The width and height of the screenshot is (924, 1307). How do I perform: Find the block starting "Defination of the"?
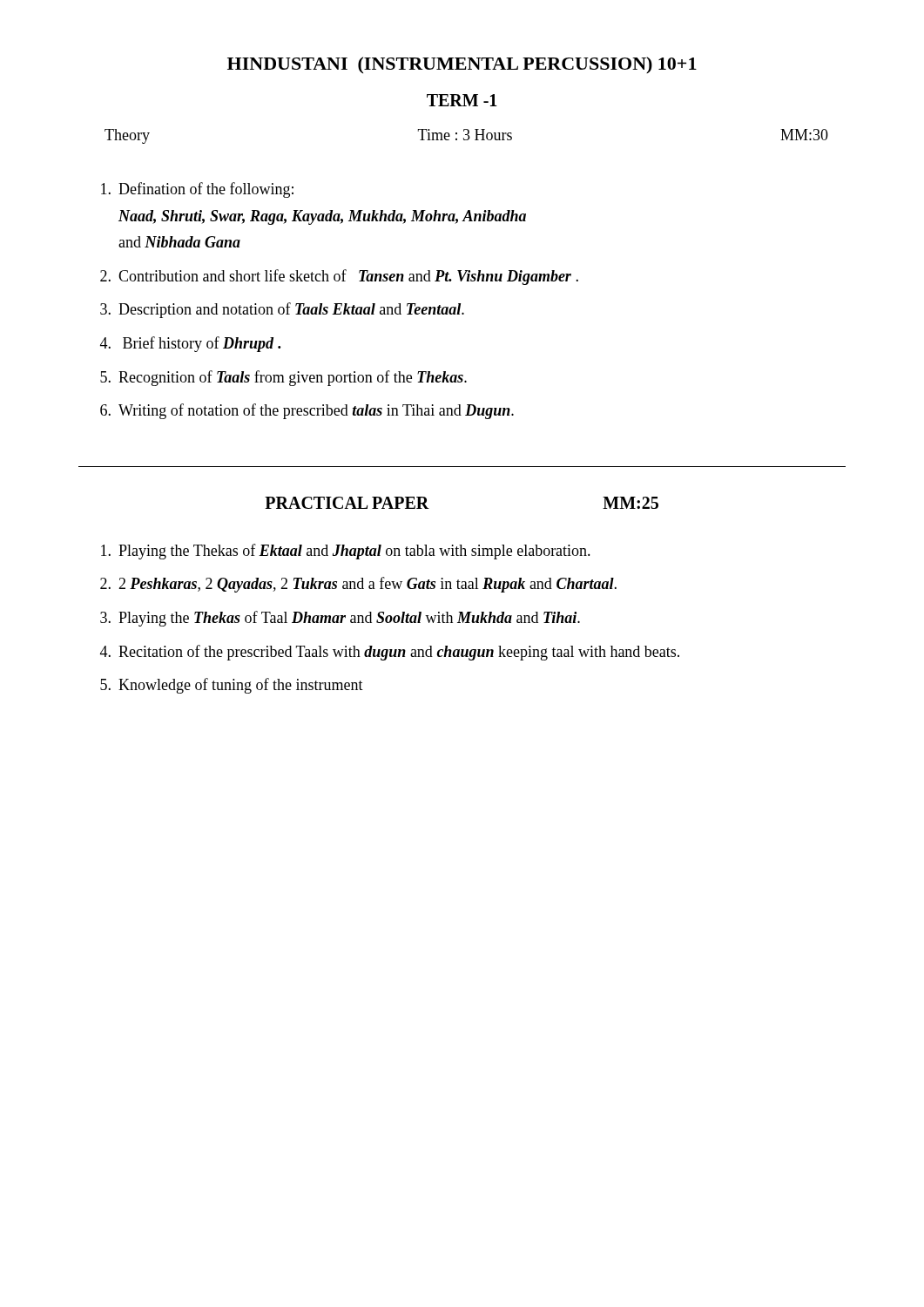click(462, 216)
